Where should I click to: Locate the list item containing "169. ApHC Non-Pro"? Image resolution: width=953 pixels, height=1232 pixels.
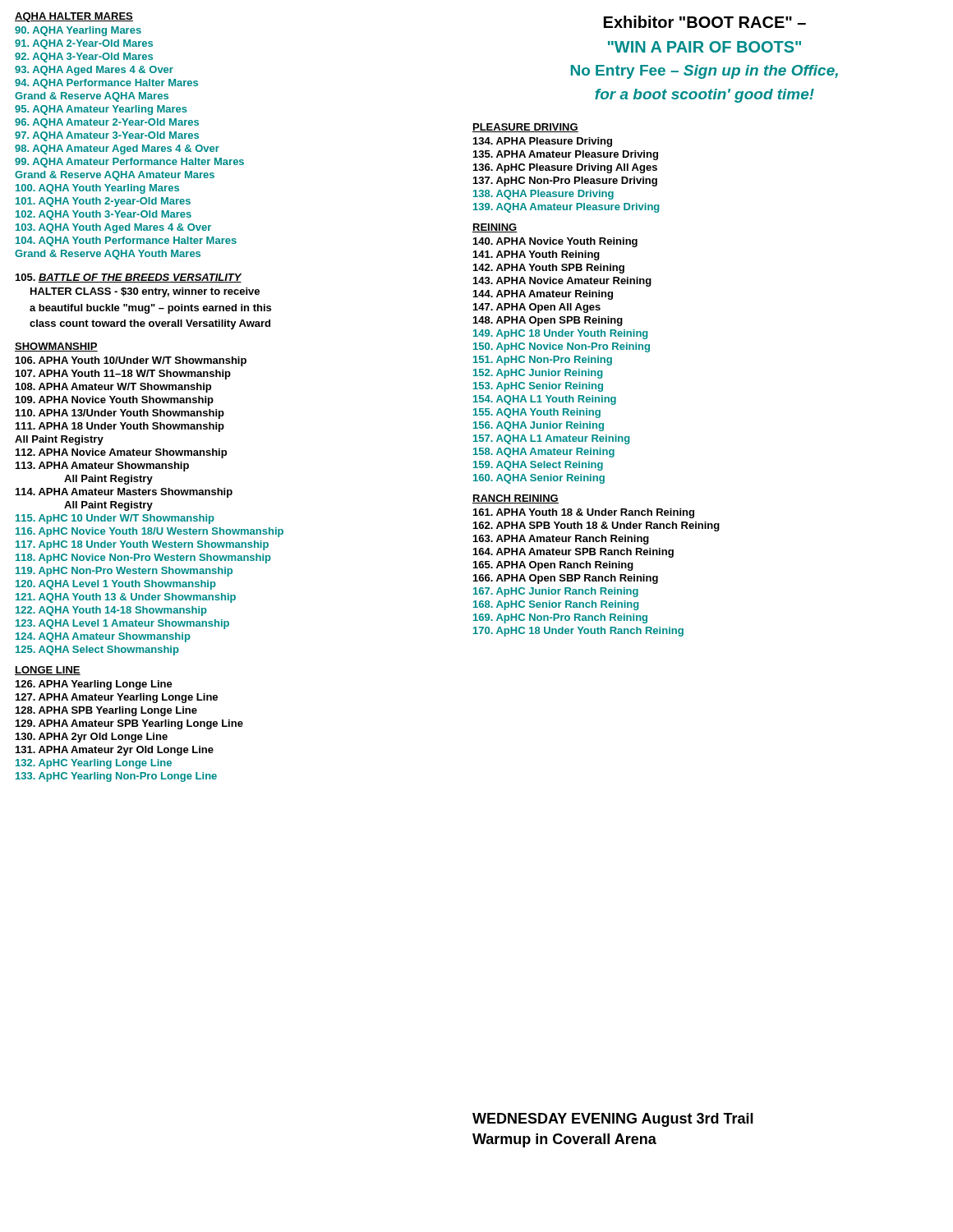[560, 617]
